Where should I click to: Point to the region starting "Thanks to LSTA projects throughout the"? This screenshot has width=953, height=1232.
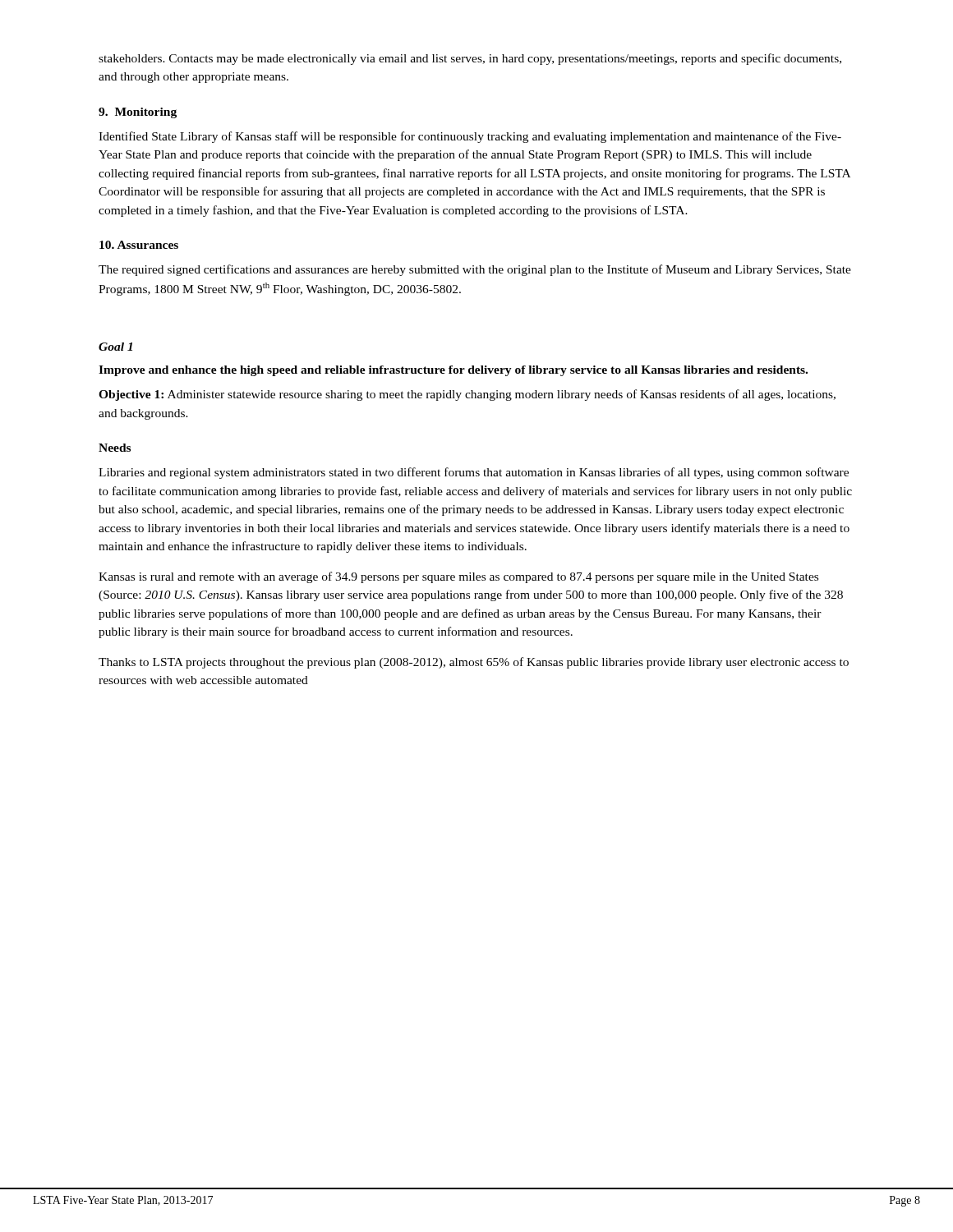point(474,670)
